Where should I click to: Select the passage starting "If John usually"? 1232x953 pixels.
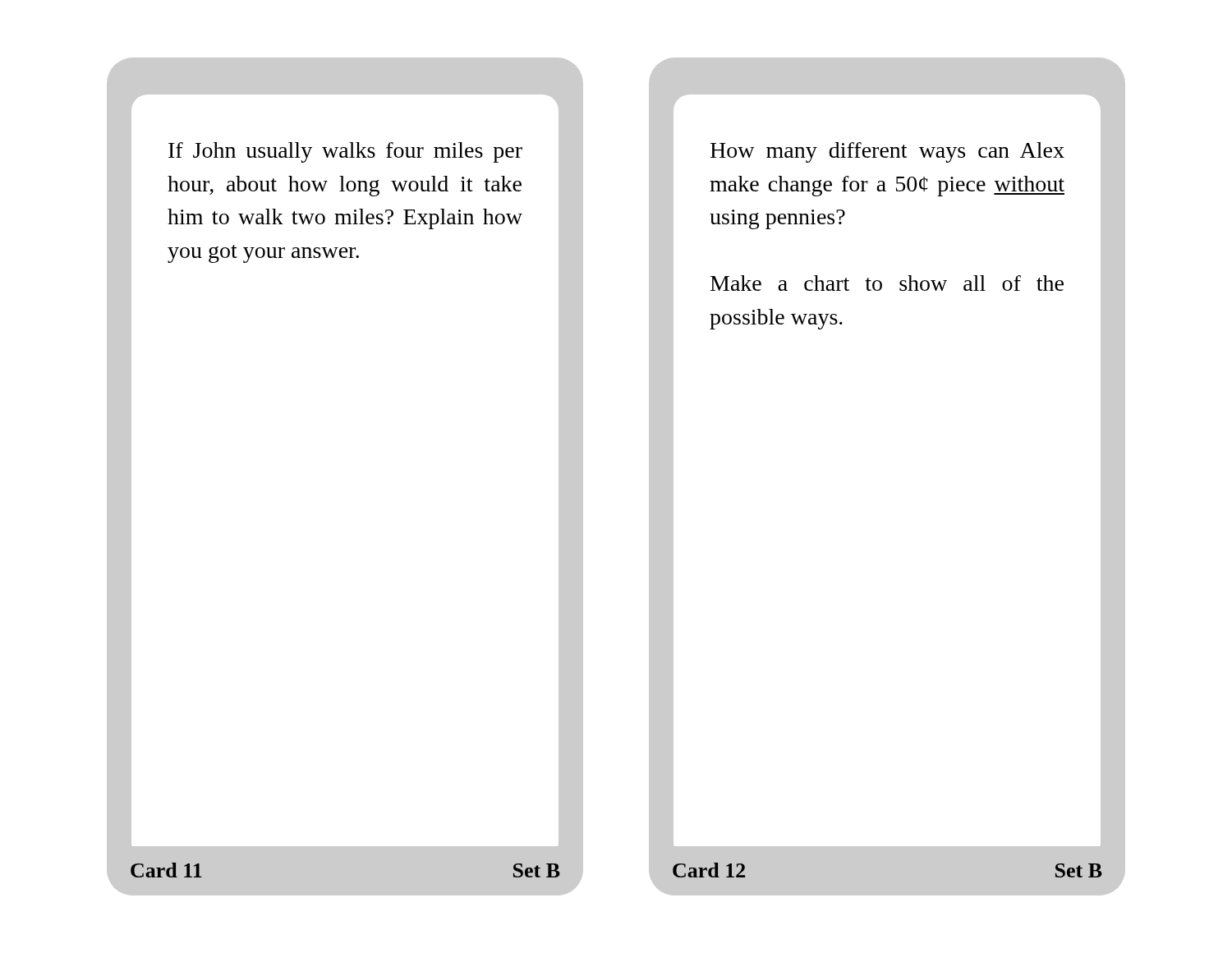tap(345, 200)
